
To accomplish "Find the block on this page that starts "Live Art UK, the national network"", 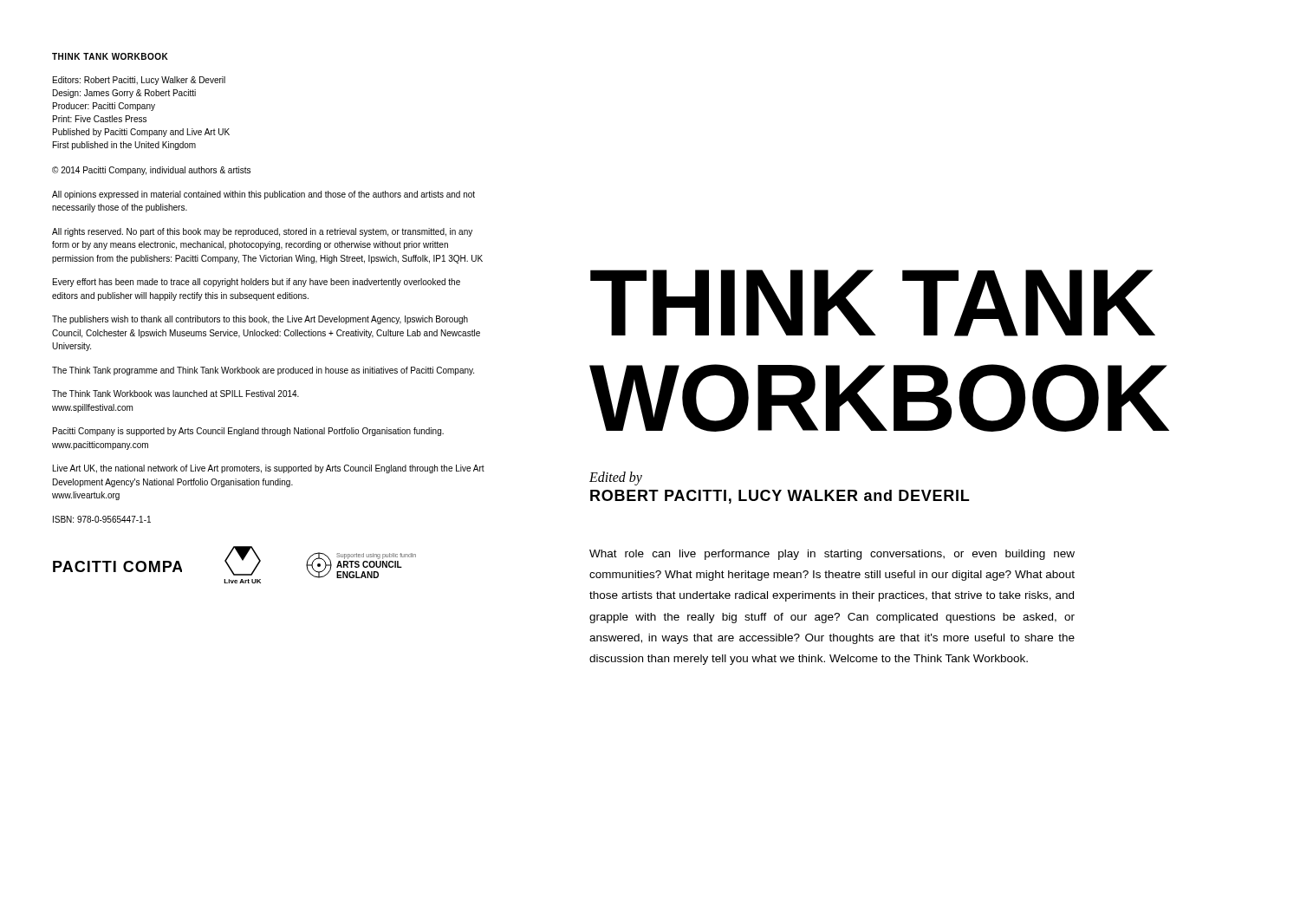I will [x=268, y=482].
